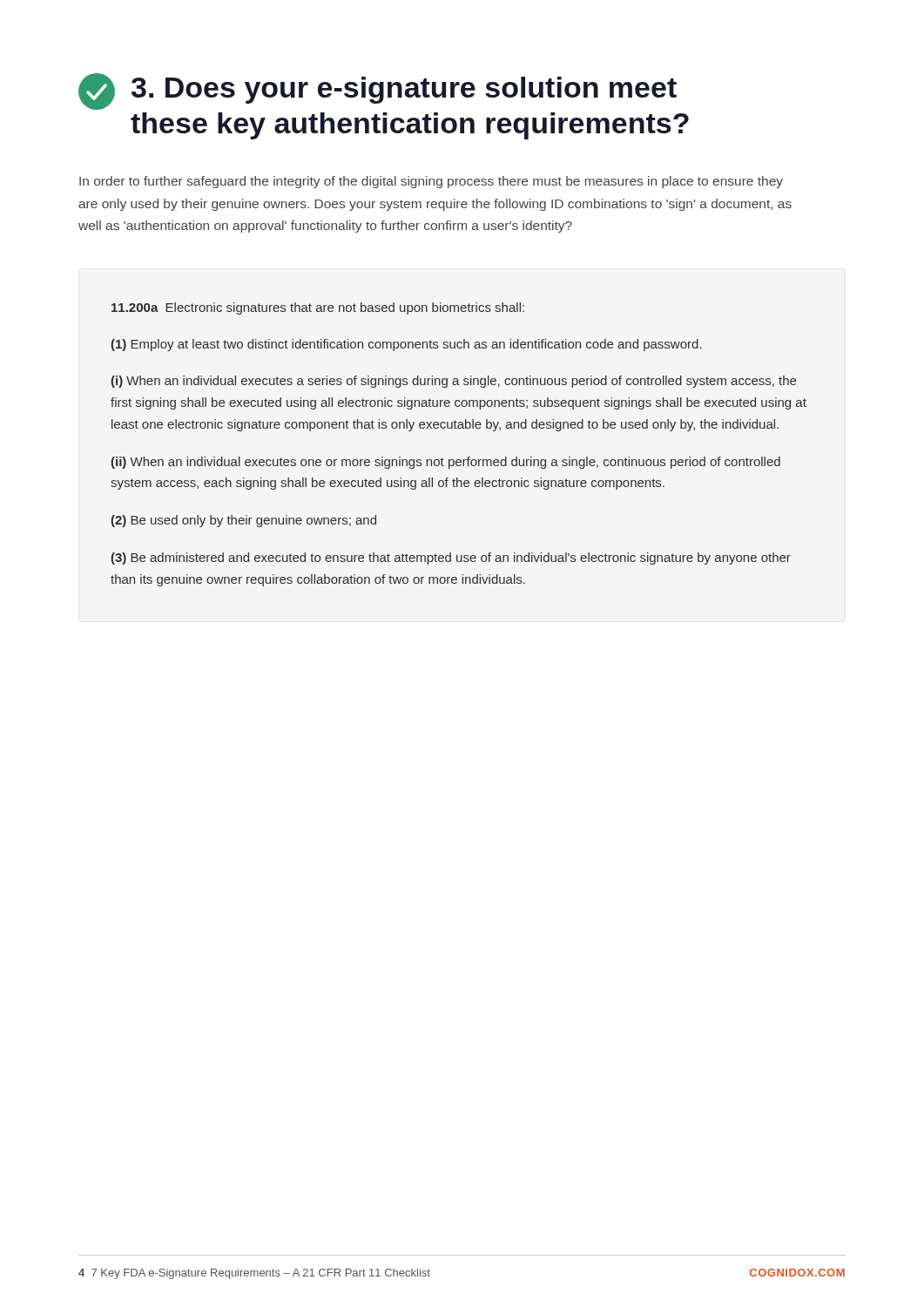Viewport: 924px width, 1307px height.
Task: Select the list item containing "(3) Be administered and executed to ensure"
Action: point(451,568)
